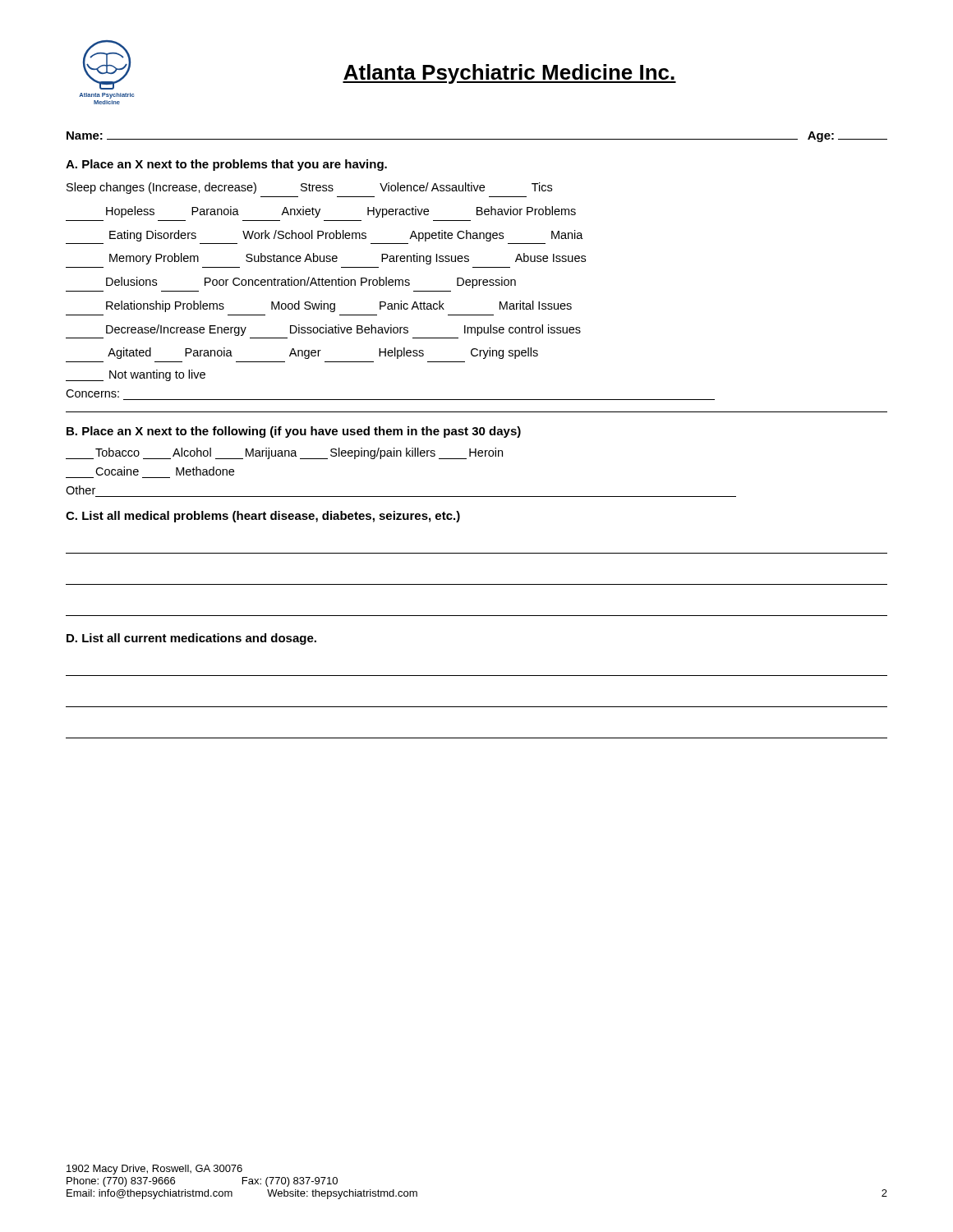Find the logo
953x1232 pixels.
click(111, 72)
